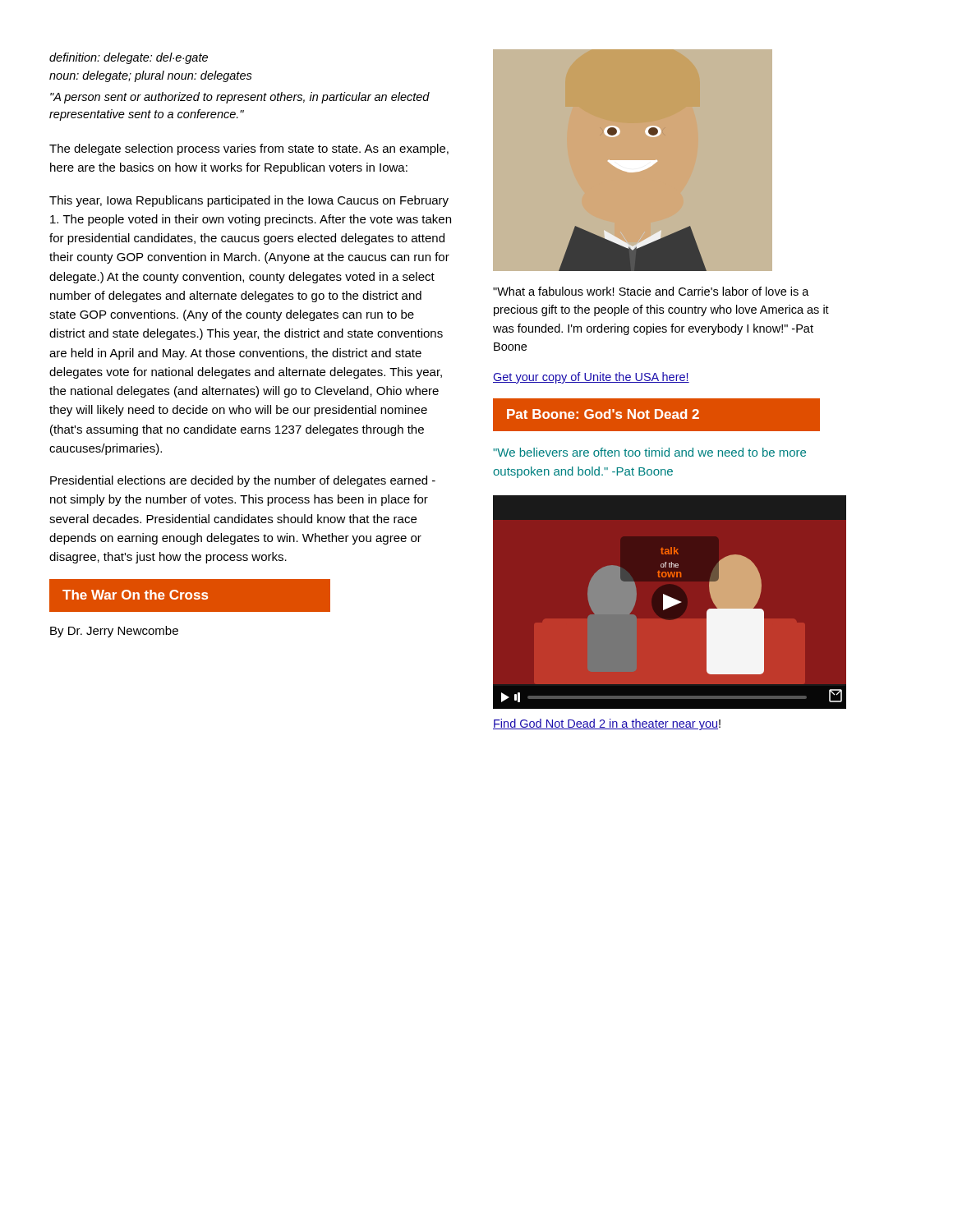The height and width of the screenshot is (1232, 953).
Task: Find the region starting "Presidential elections are decided by"
Action: [x=242, y=518]
